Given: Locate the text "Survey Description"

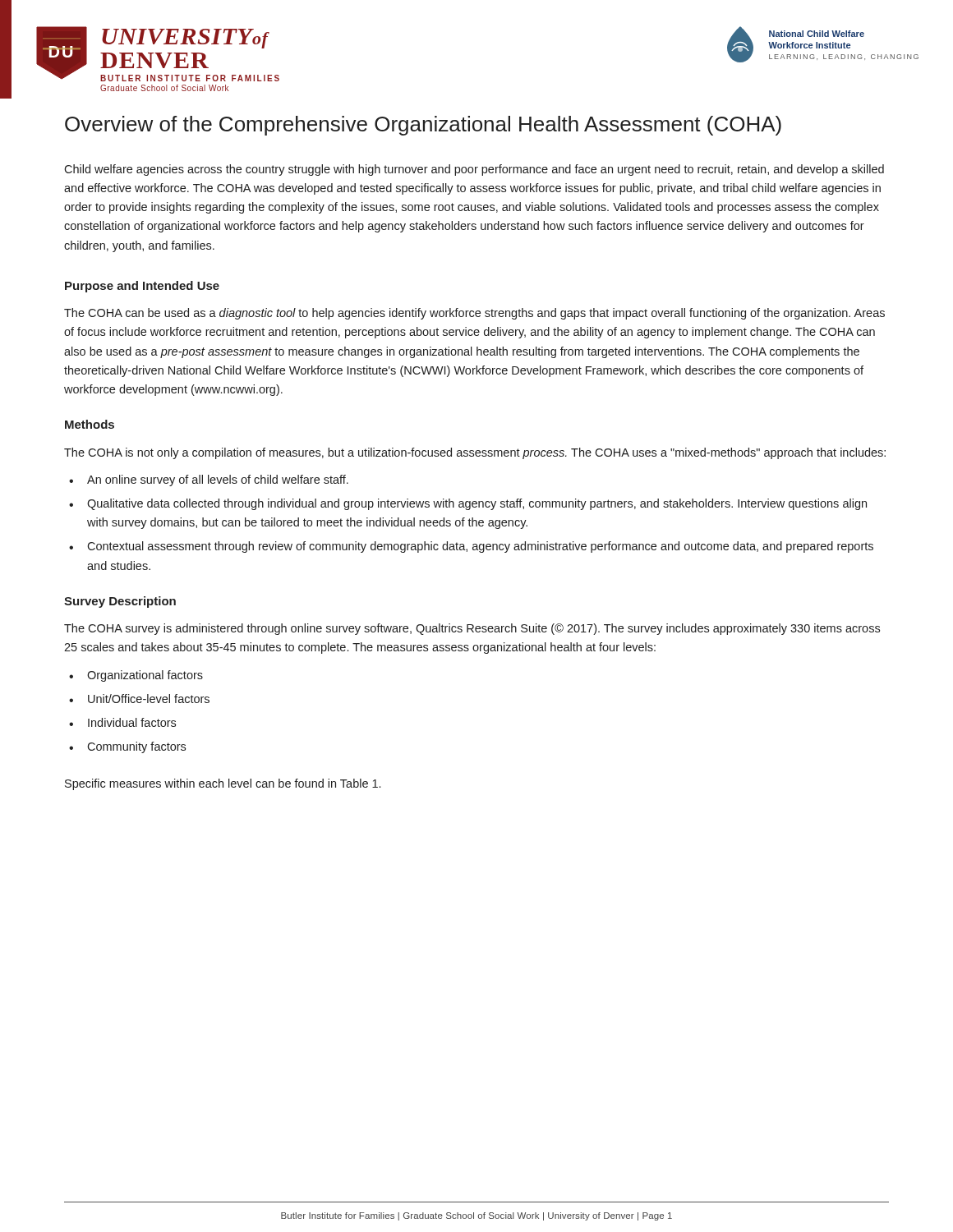Looking at the screenshot, I should coord(120,602).
